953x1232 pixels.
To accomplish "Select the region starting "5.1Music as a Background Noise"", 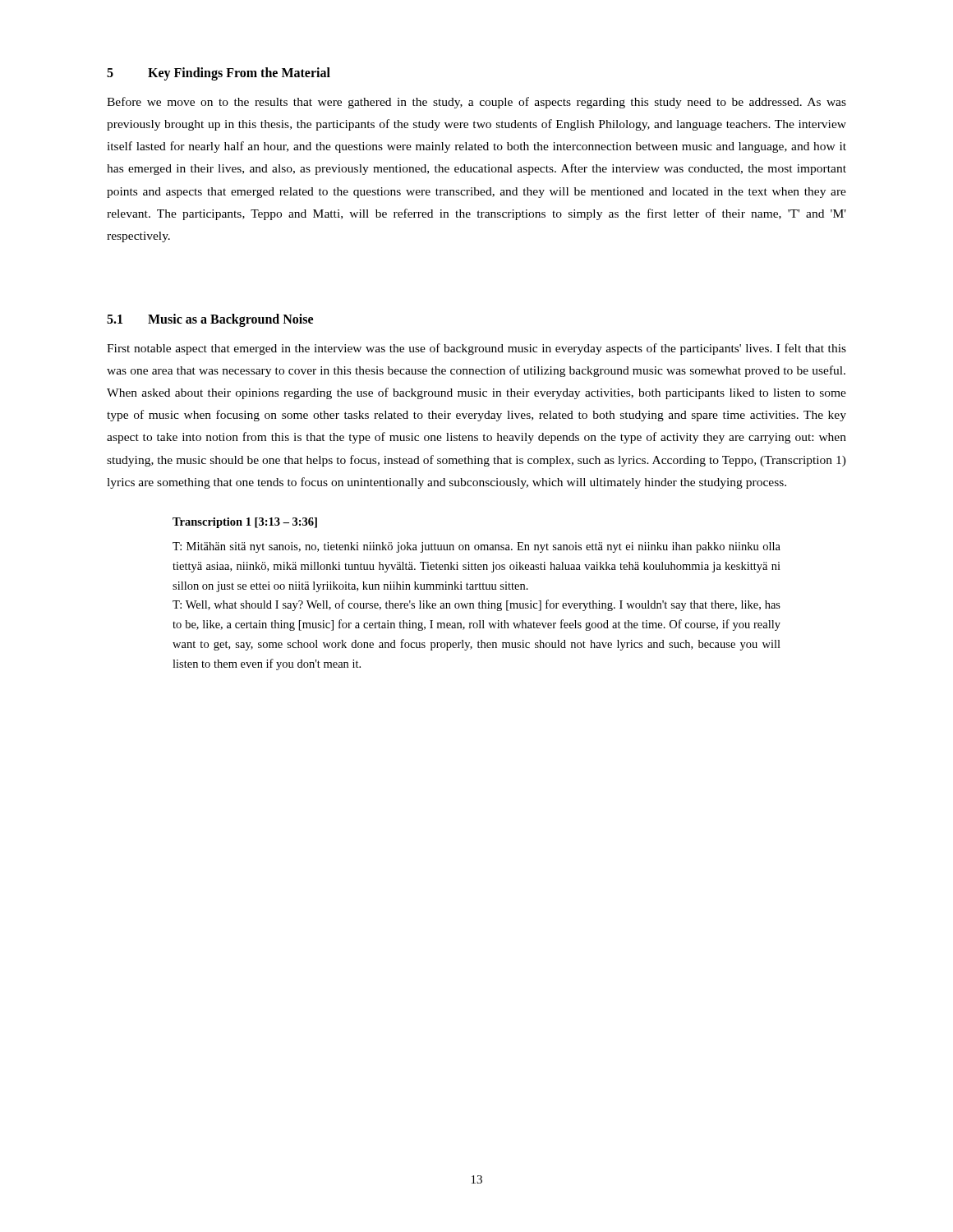I will (x=210, y=319).
